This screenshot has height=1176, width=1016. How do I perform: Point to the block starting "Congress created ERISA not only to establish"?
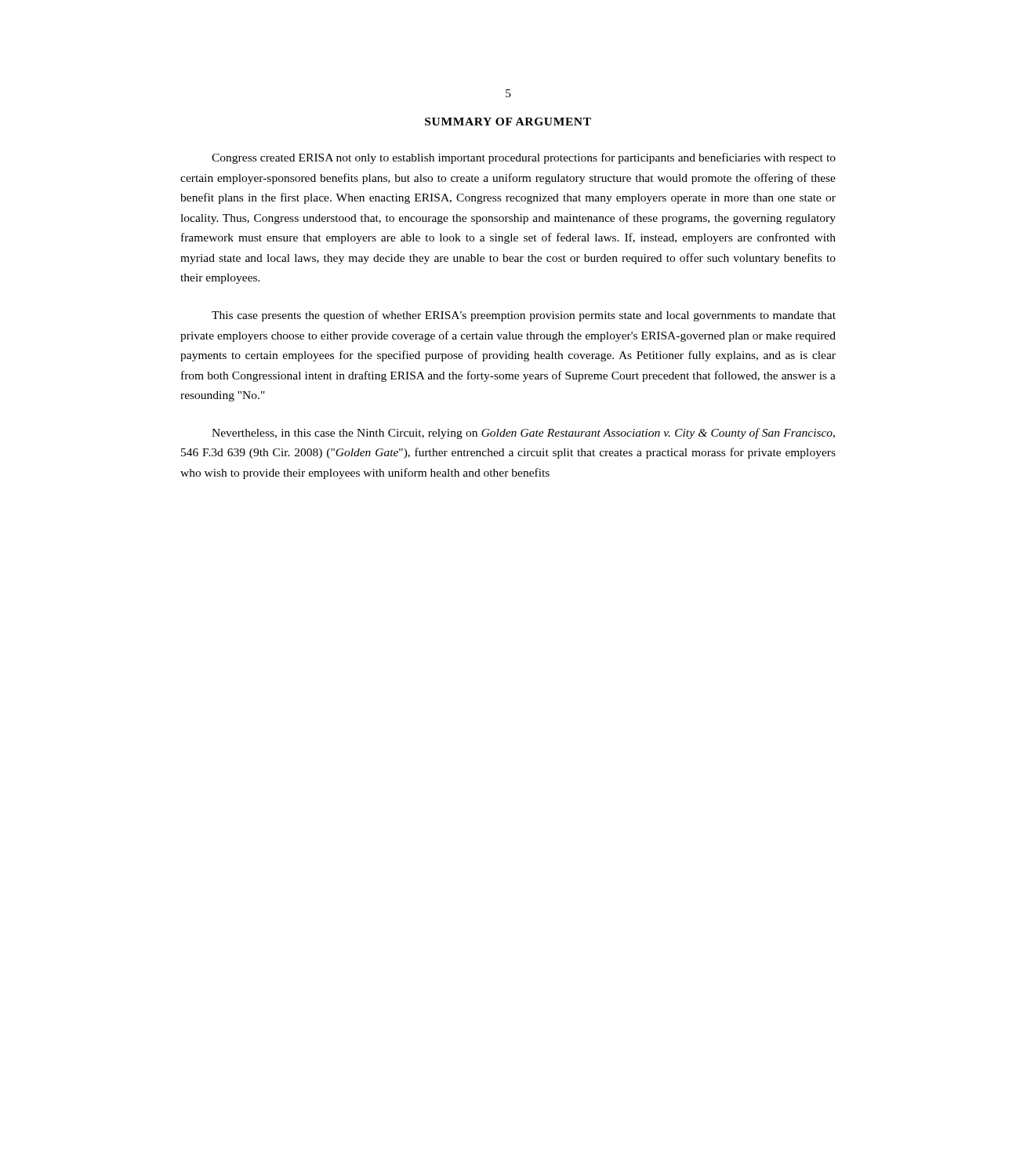[x=508, y=217]
